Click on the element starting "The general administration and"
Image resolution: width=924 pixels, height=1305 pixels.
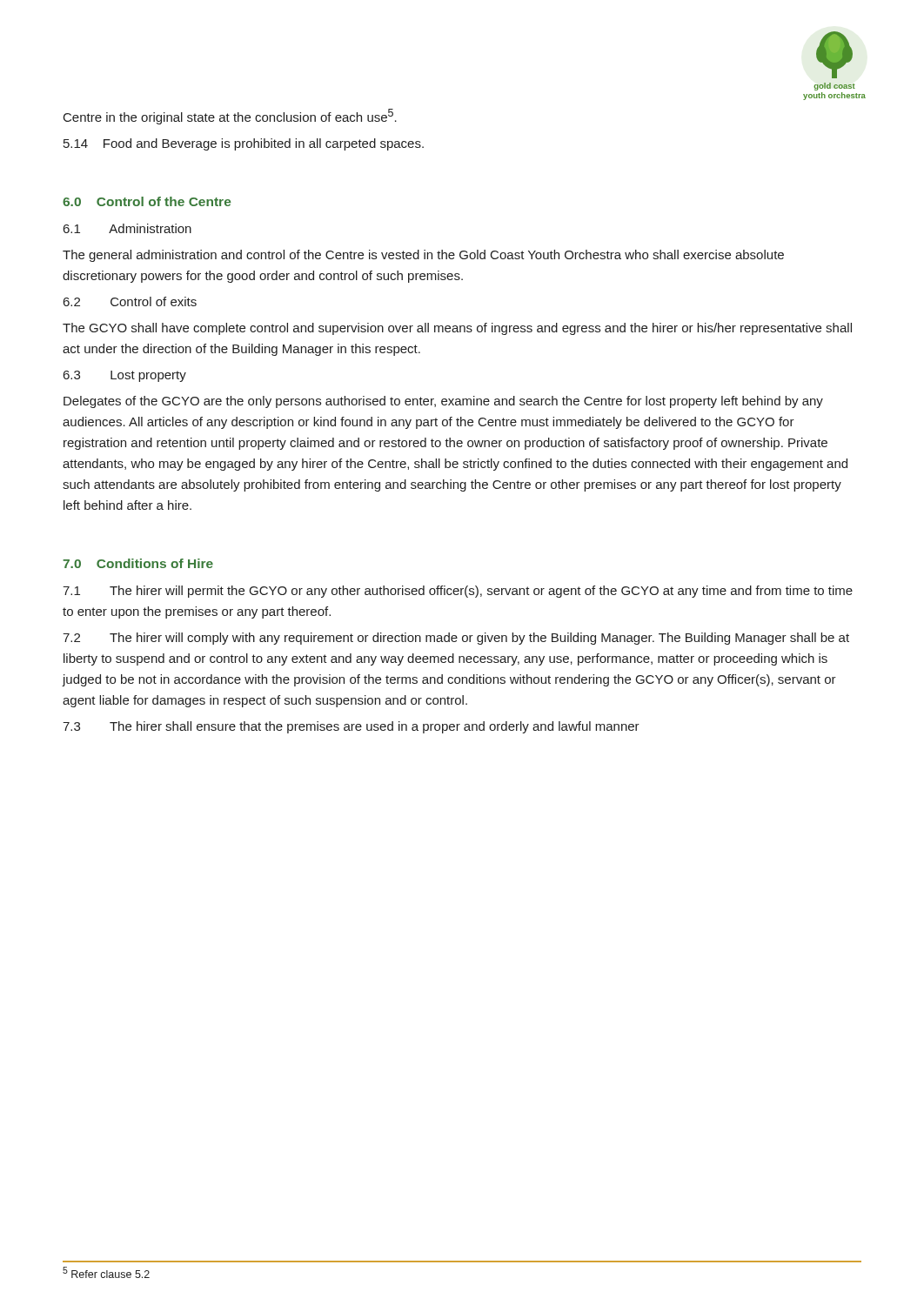point(424,265)
